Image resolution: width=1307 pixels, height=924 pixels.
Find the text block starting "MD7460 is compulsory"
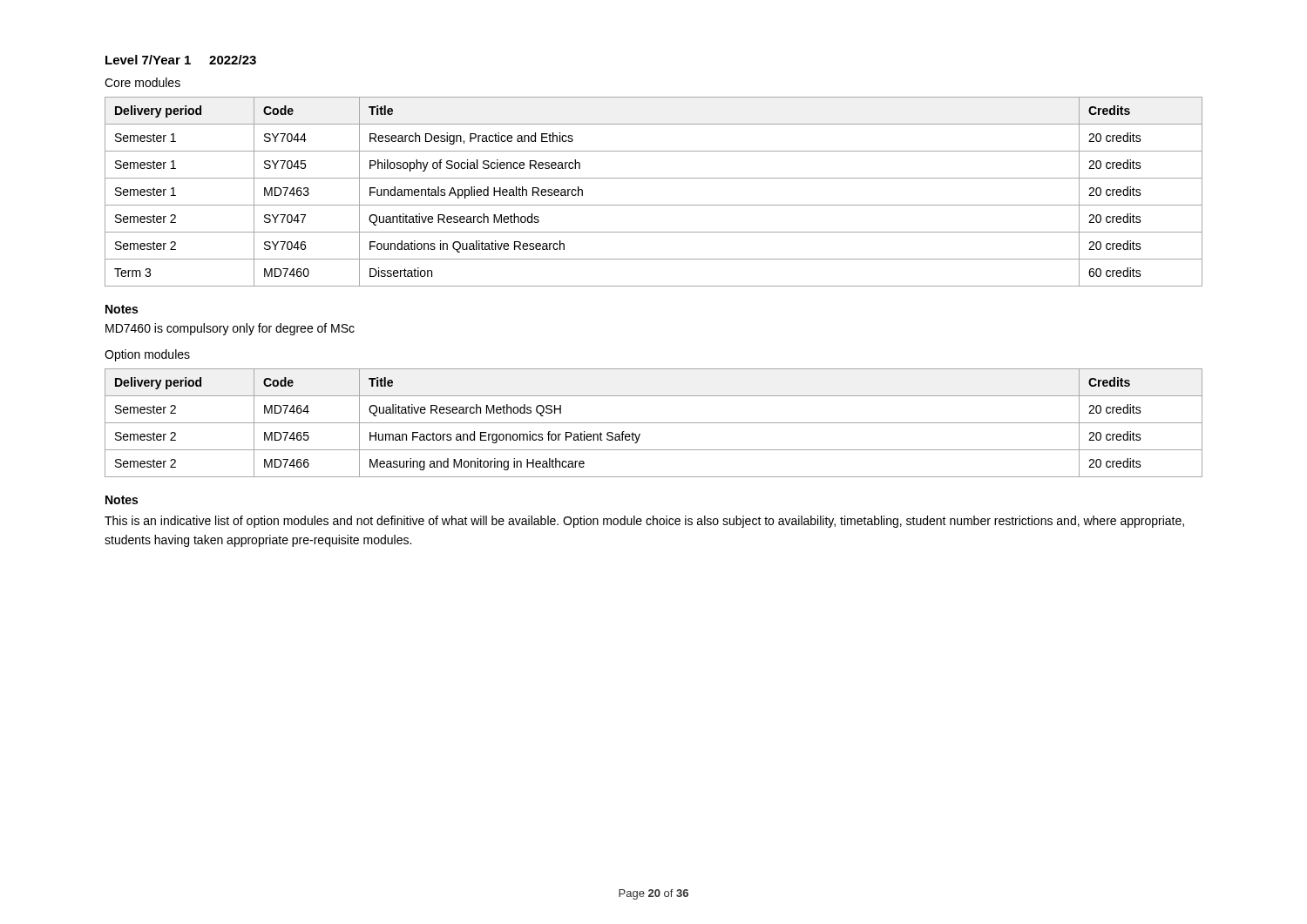click(x=230, y=328)
